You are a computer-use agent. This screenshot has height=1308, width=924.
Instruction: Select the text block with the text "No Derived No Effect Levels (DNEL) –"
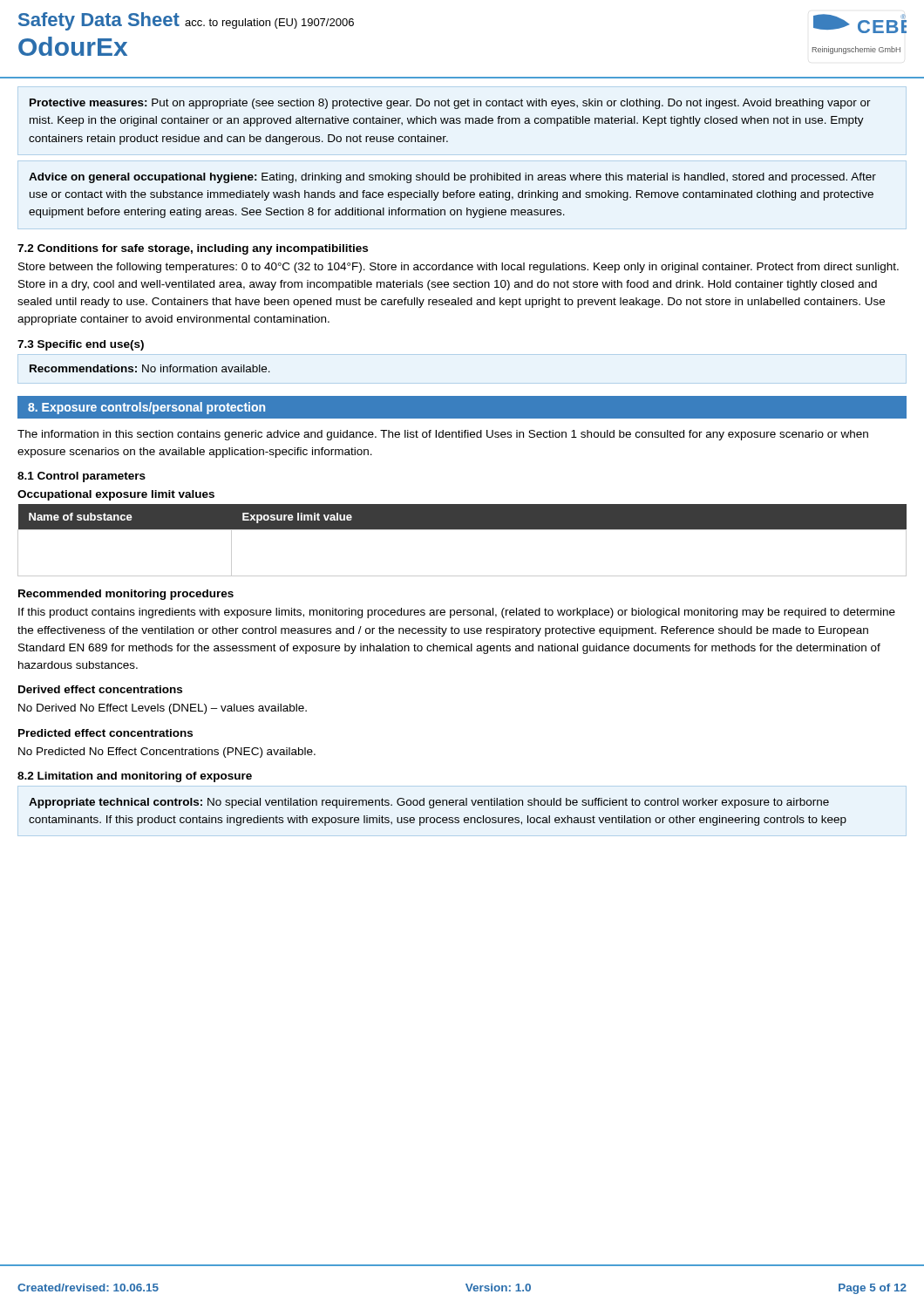point(163,708)
